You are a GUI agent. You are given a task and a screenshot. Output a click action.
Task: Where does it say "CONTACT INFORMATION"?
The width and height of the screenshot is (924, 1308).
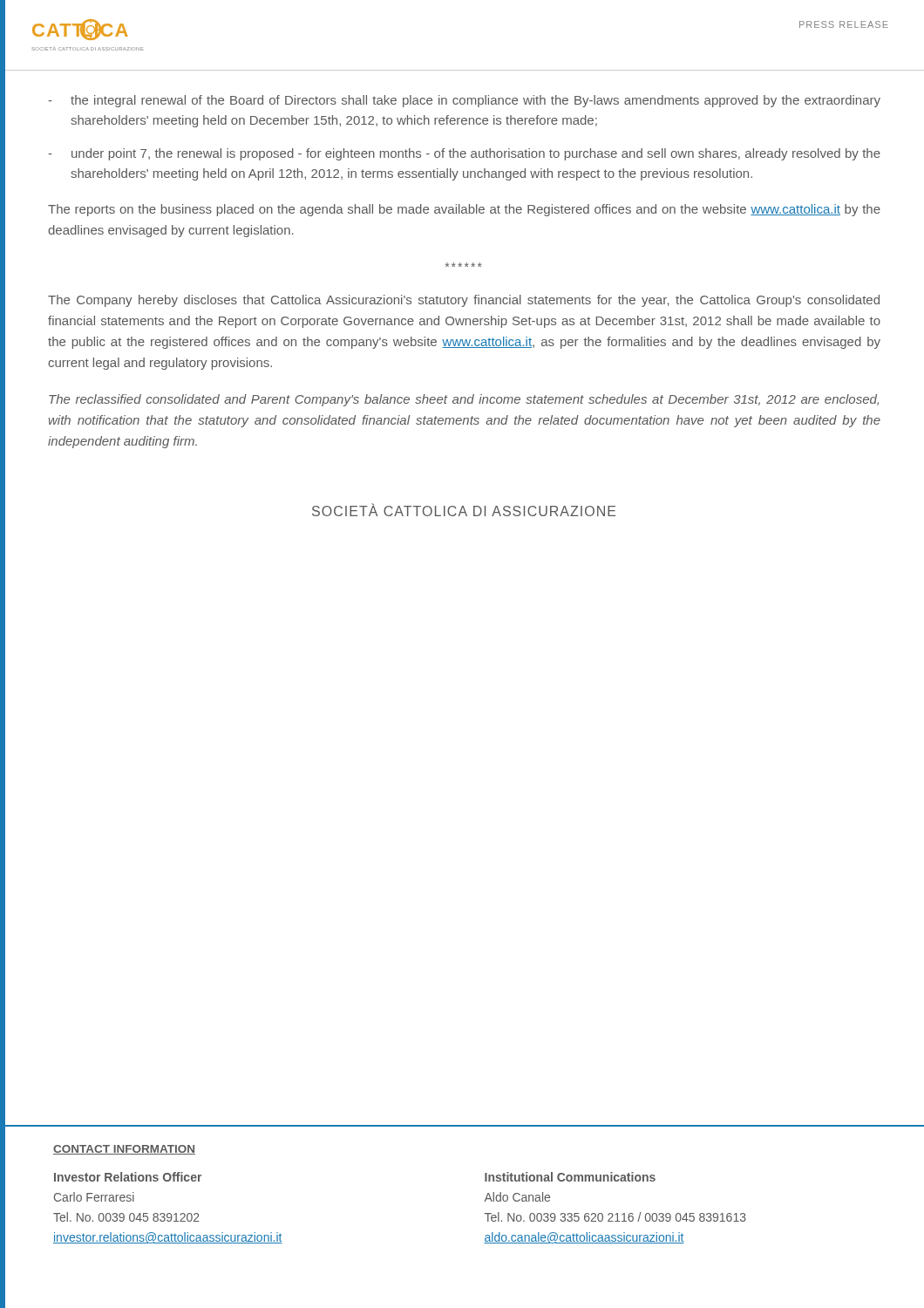124,1149
